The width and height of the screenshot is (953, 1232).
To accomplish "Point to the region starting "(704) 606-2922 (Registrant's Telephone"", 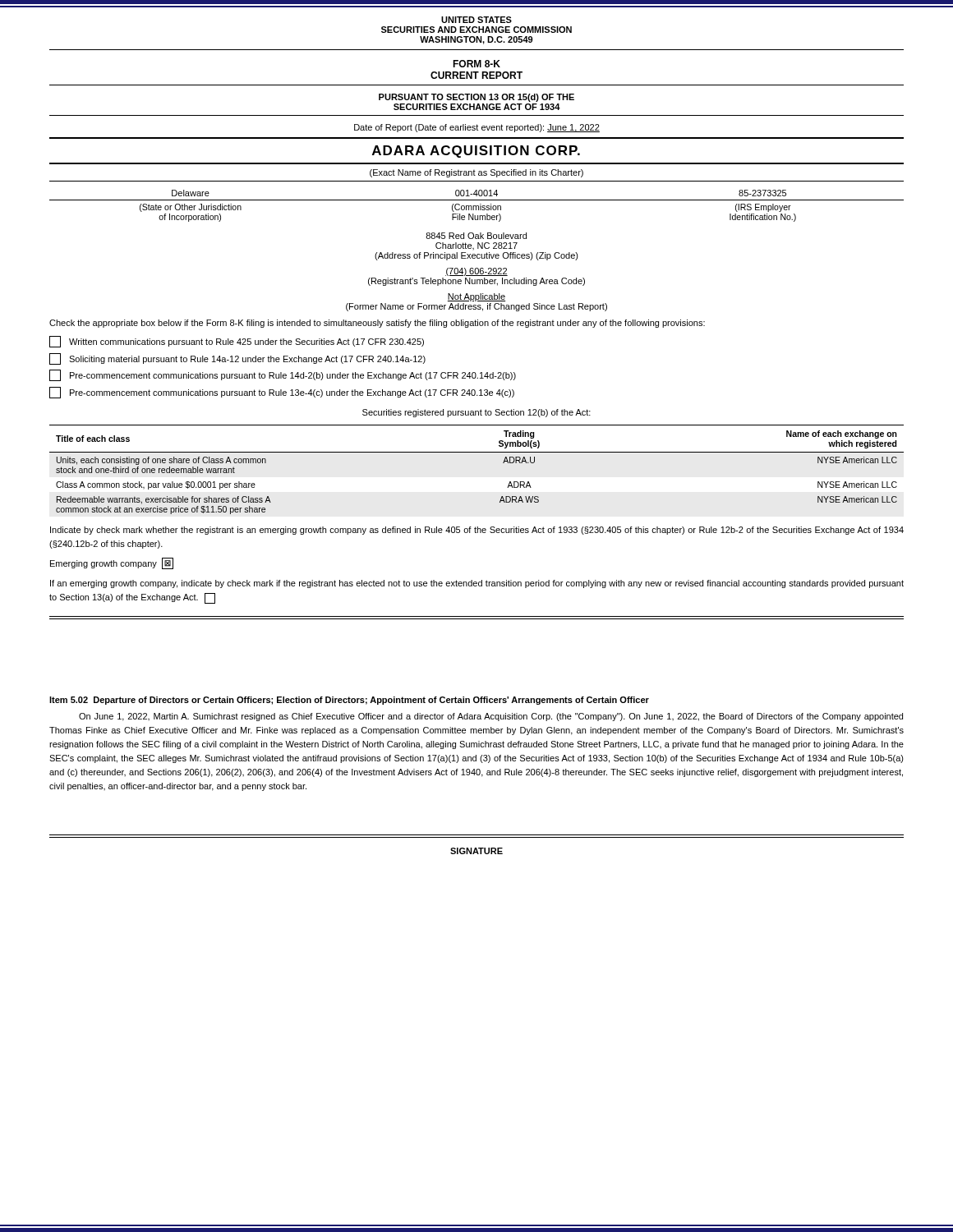I will pyautogui.click(x=476, y=276).
